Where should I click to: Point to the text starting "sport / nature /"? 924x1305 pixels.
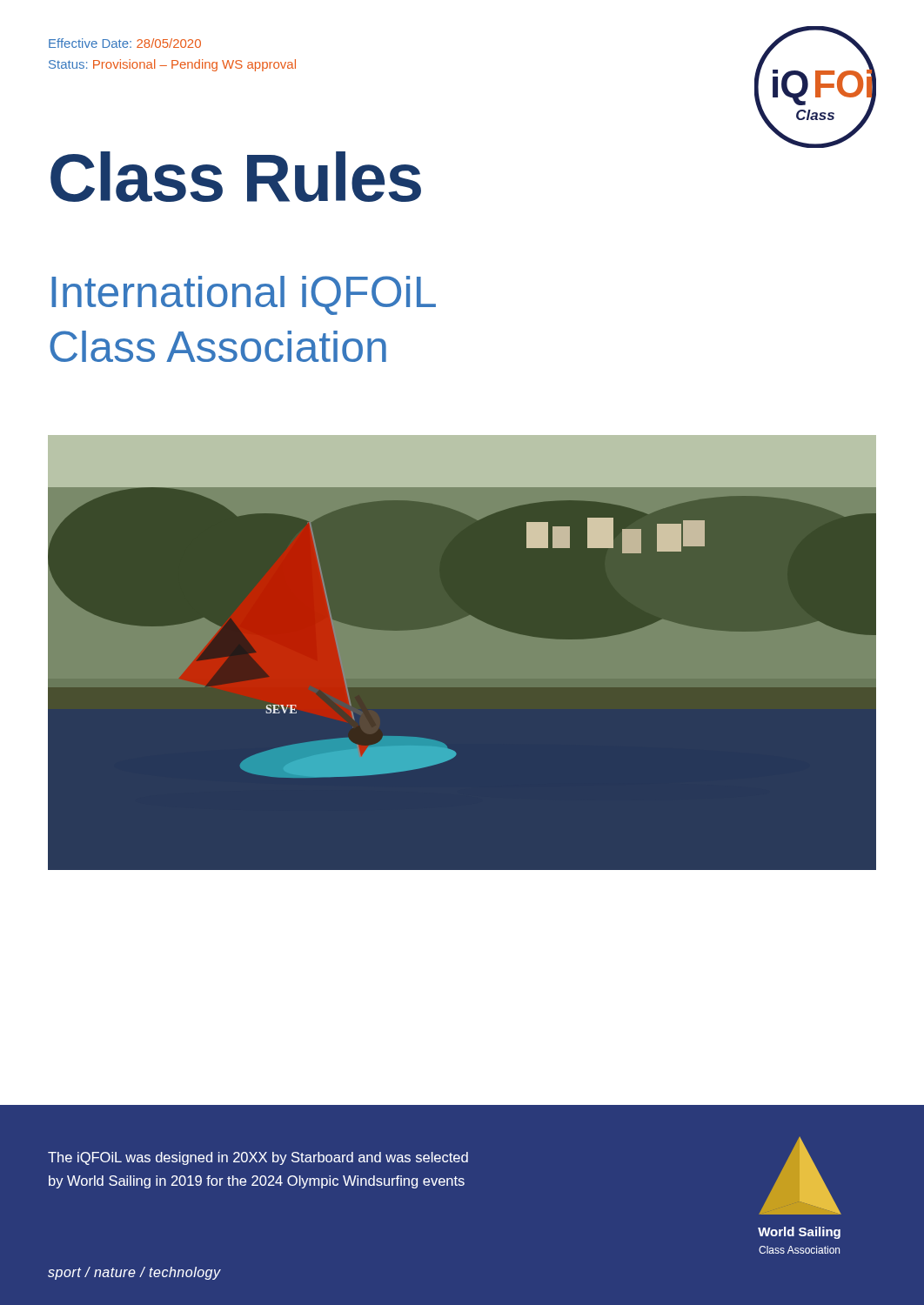pos(134,1272)
